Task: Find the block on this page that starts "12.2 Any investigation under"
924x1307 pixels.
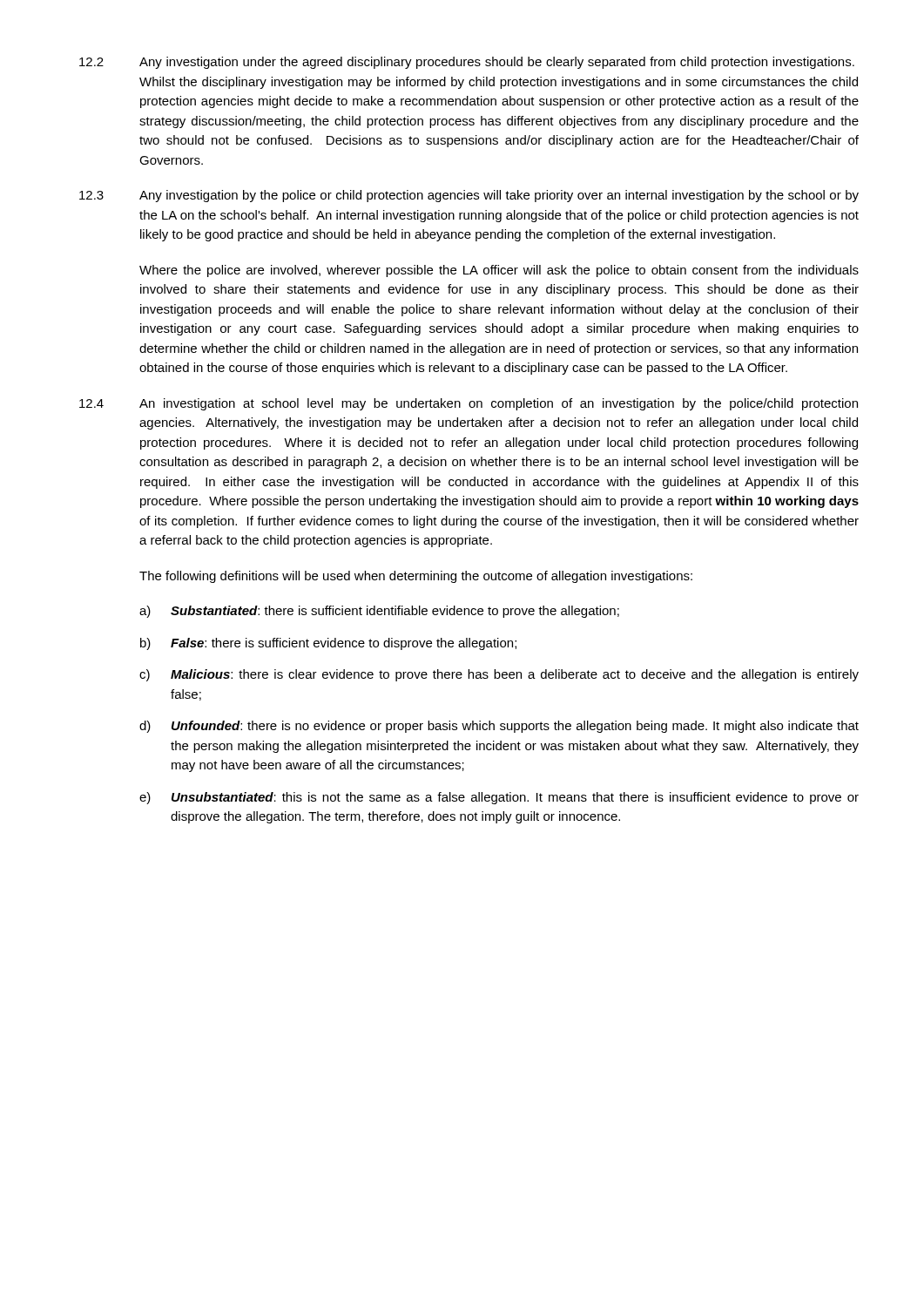Action: 469,111
